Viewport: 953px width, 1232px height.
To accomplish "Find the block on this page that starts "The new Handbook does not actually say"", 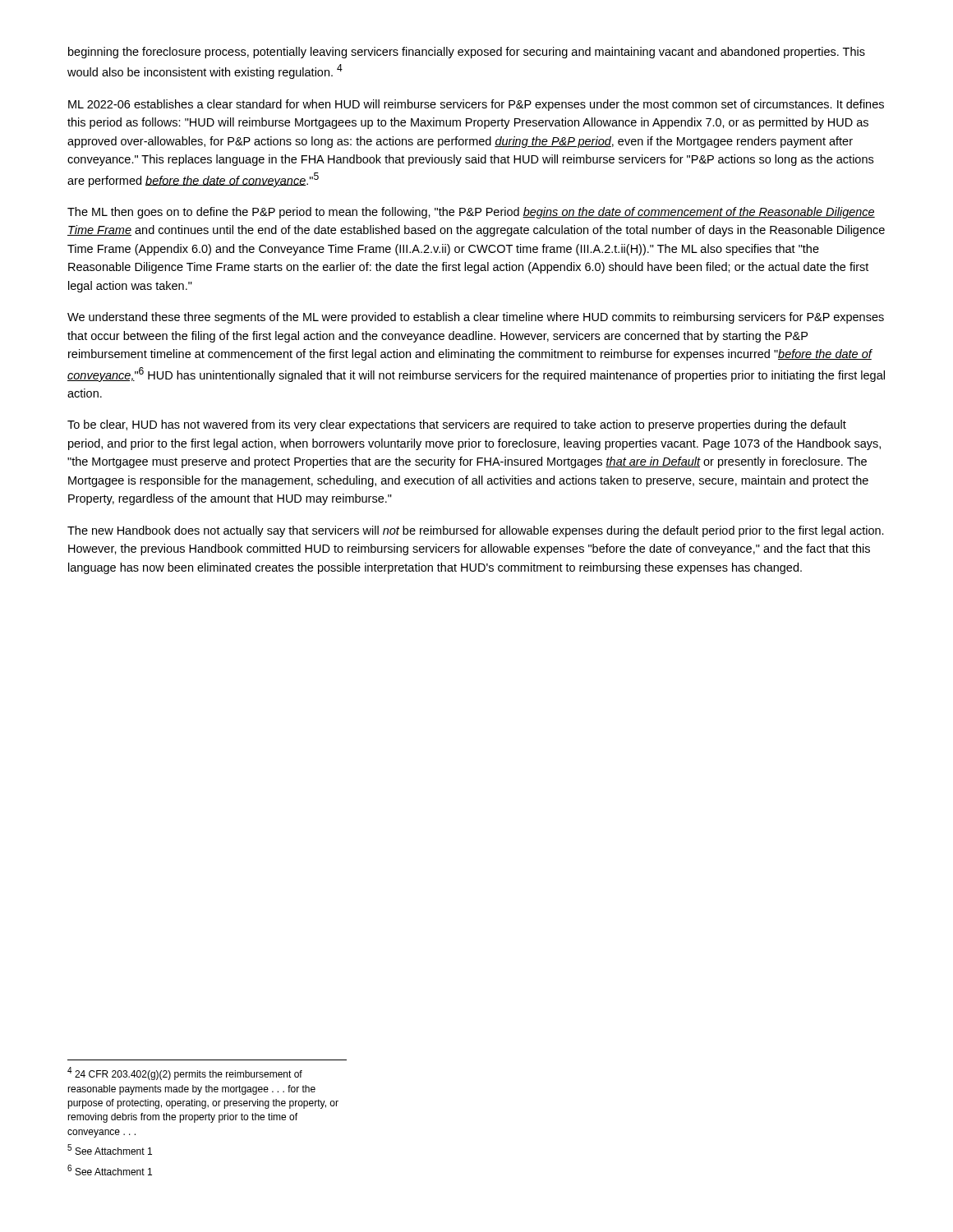I will pyautogui.click(x=476, y=549).
